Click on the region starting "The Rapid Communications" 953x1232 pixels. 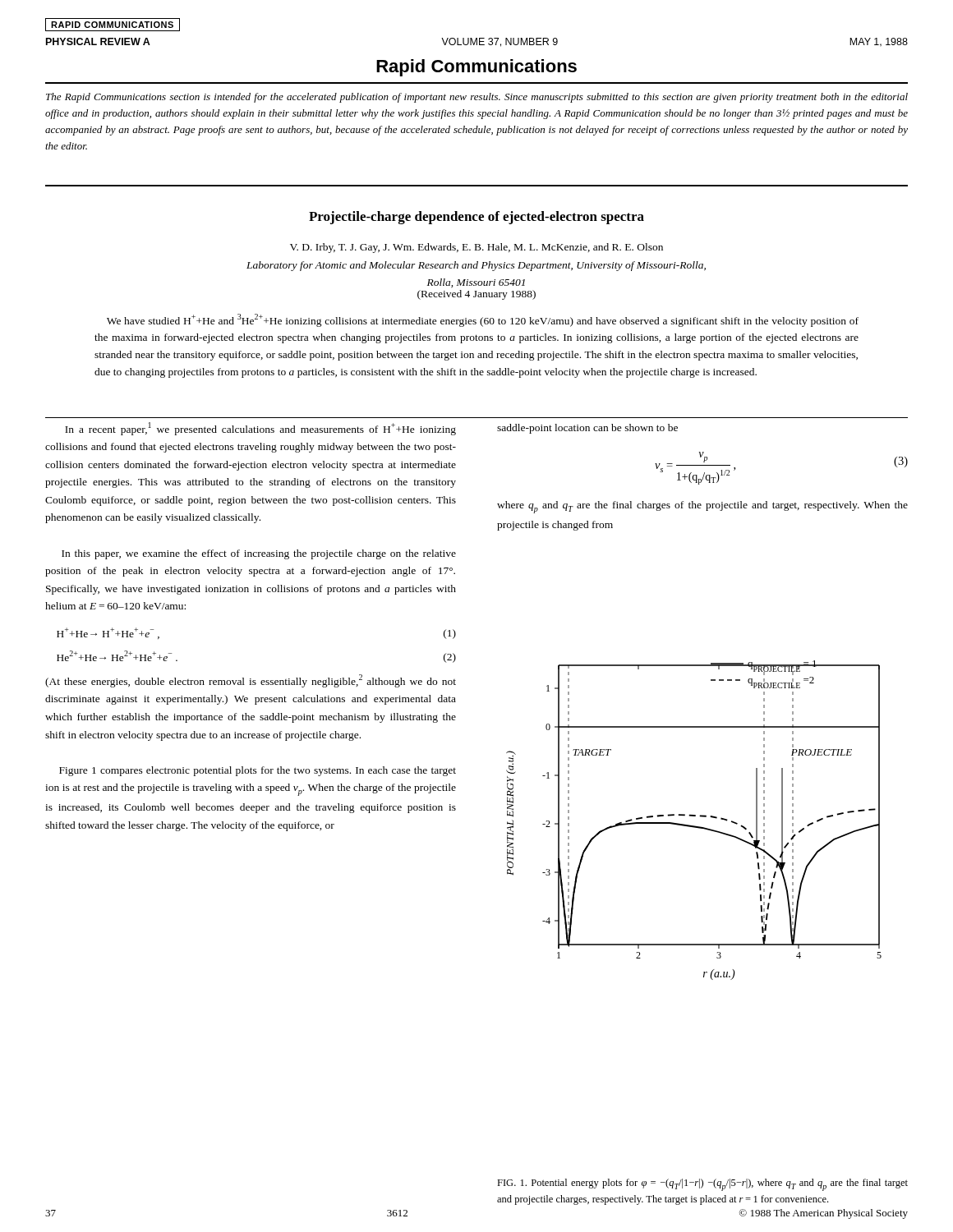pos(476,121)
